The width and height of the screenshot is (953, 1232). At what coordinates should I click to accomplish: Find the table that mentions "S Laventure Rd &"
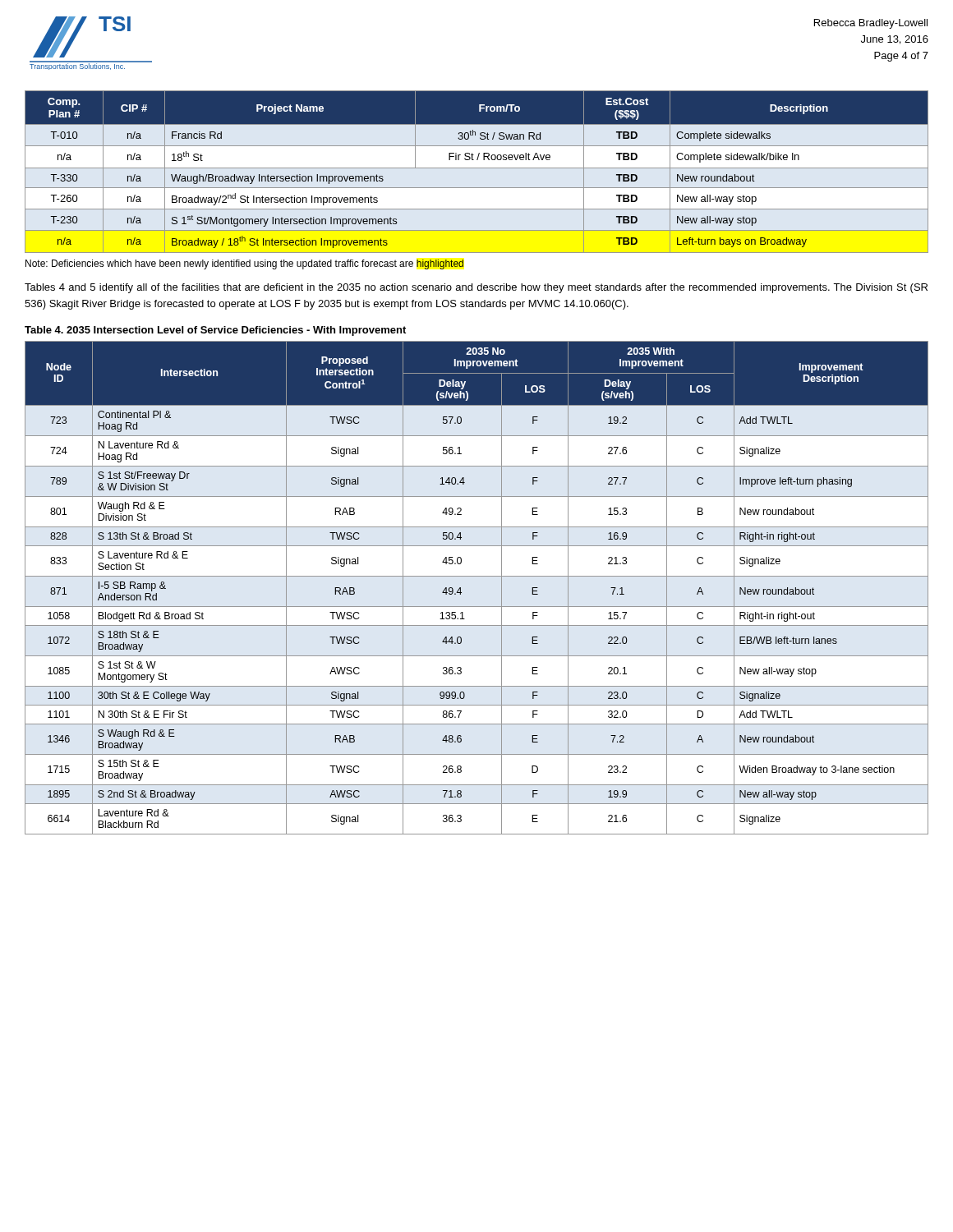[x=476, y=588]
